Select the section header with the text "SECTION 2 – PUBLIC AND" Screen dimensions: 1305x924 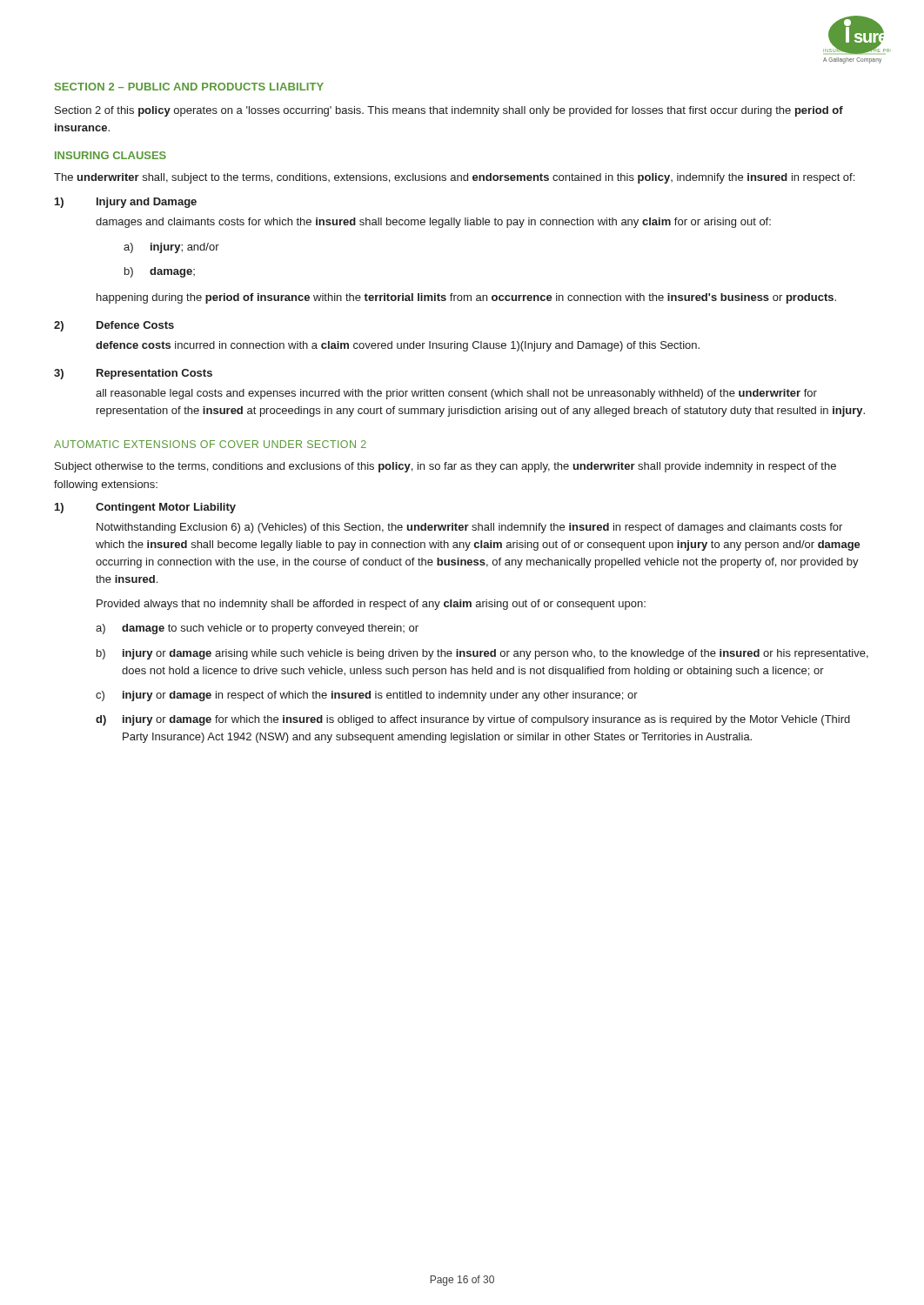[189, 87]
